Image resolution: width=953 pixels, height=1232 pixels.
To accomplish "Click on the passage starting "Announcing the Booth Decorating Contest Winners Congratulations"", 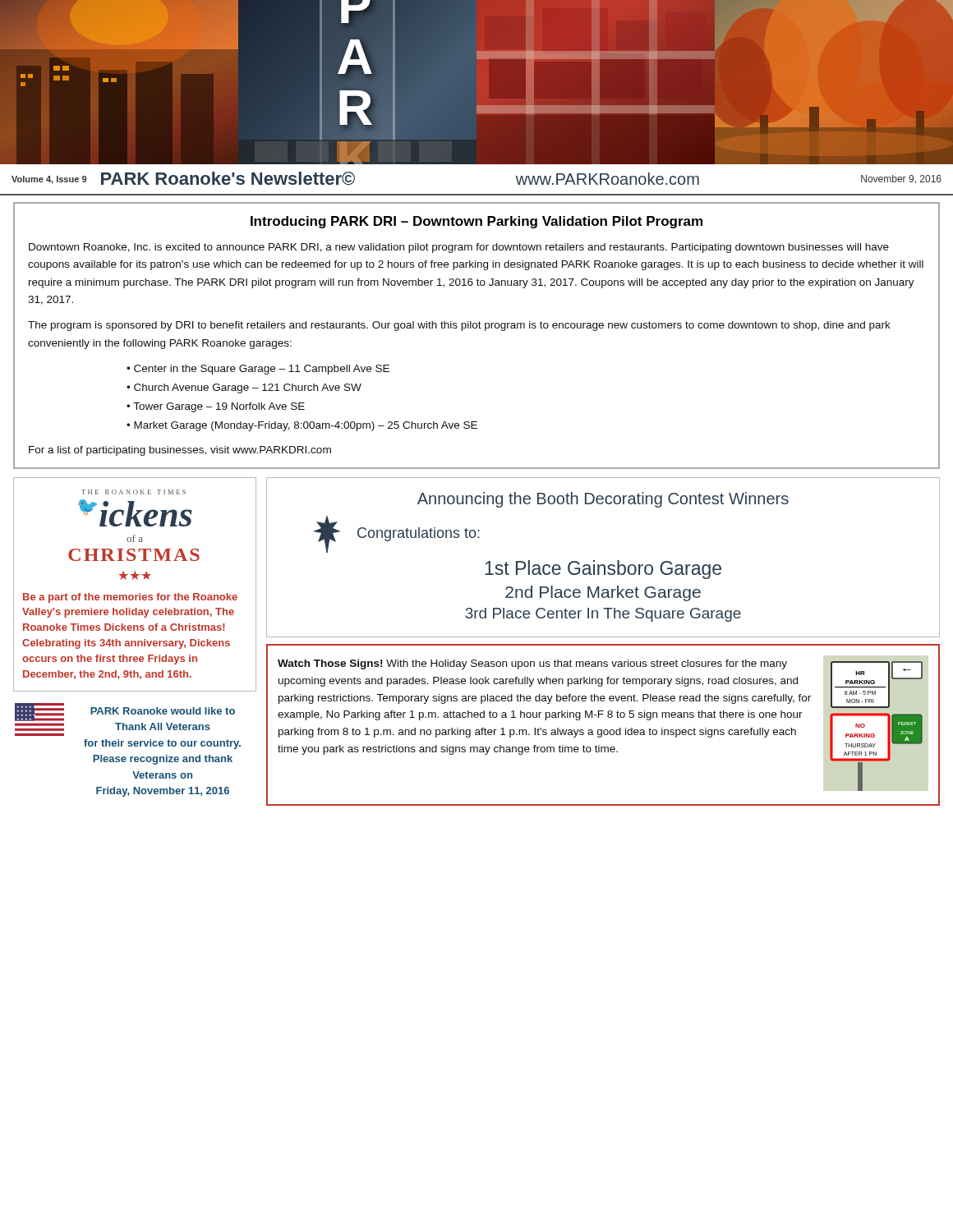I will click(x=603, y=556).
